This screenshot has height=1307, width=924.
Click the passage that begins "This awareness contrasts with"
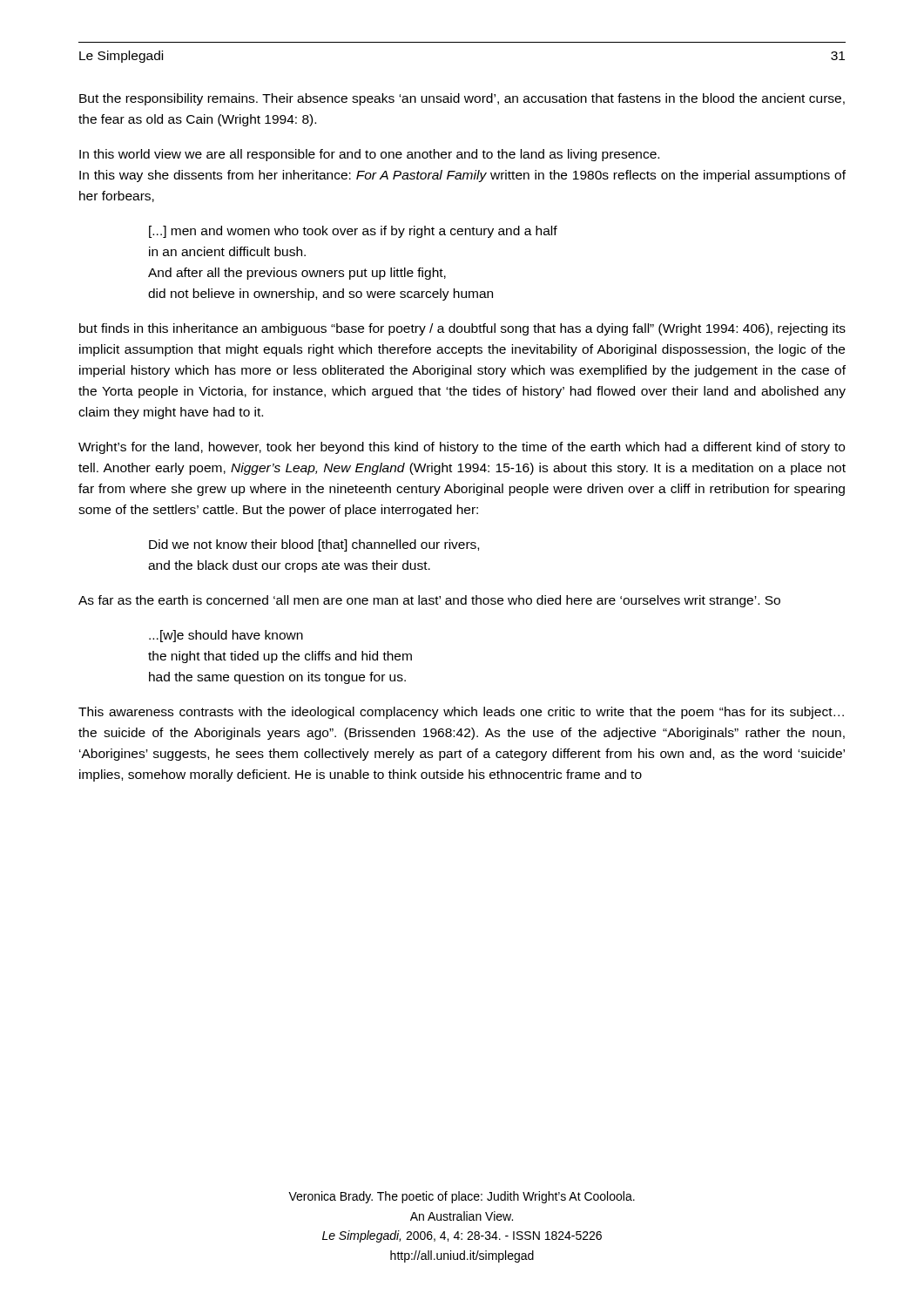[x=462, y=743]
